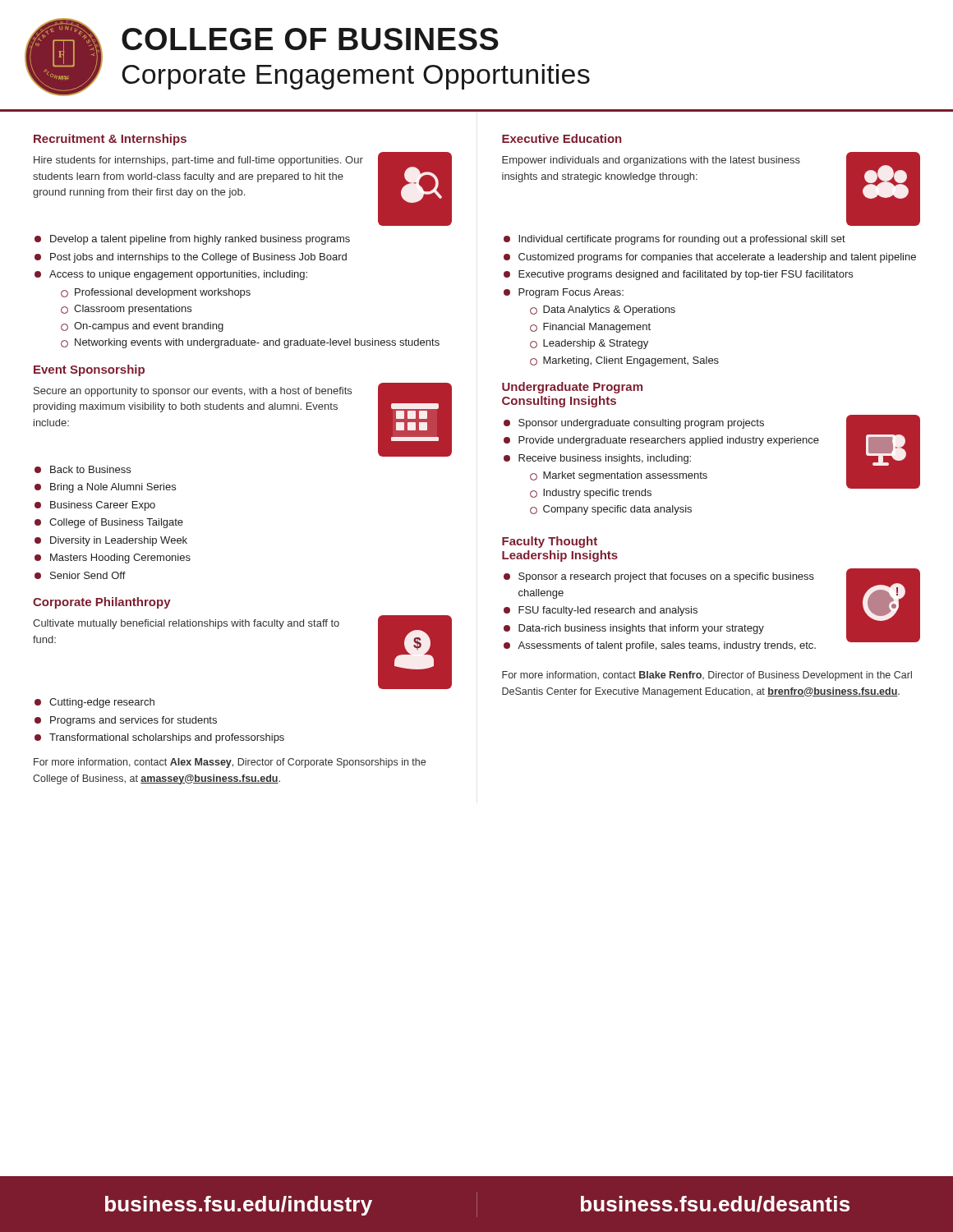Locate the block starting "Customized programs for companies that accelerate"

click(x=717, y=256)
